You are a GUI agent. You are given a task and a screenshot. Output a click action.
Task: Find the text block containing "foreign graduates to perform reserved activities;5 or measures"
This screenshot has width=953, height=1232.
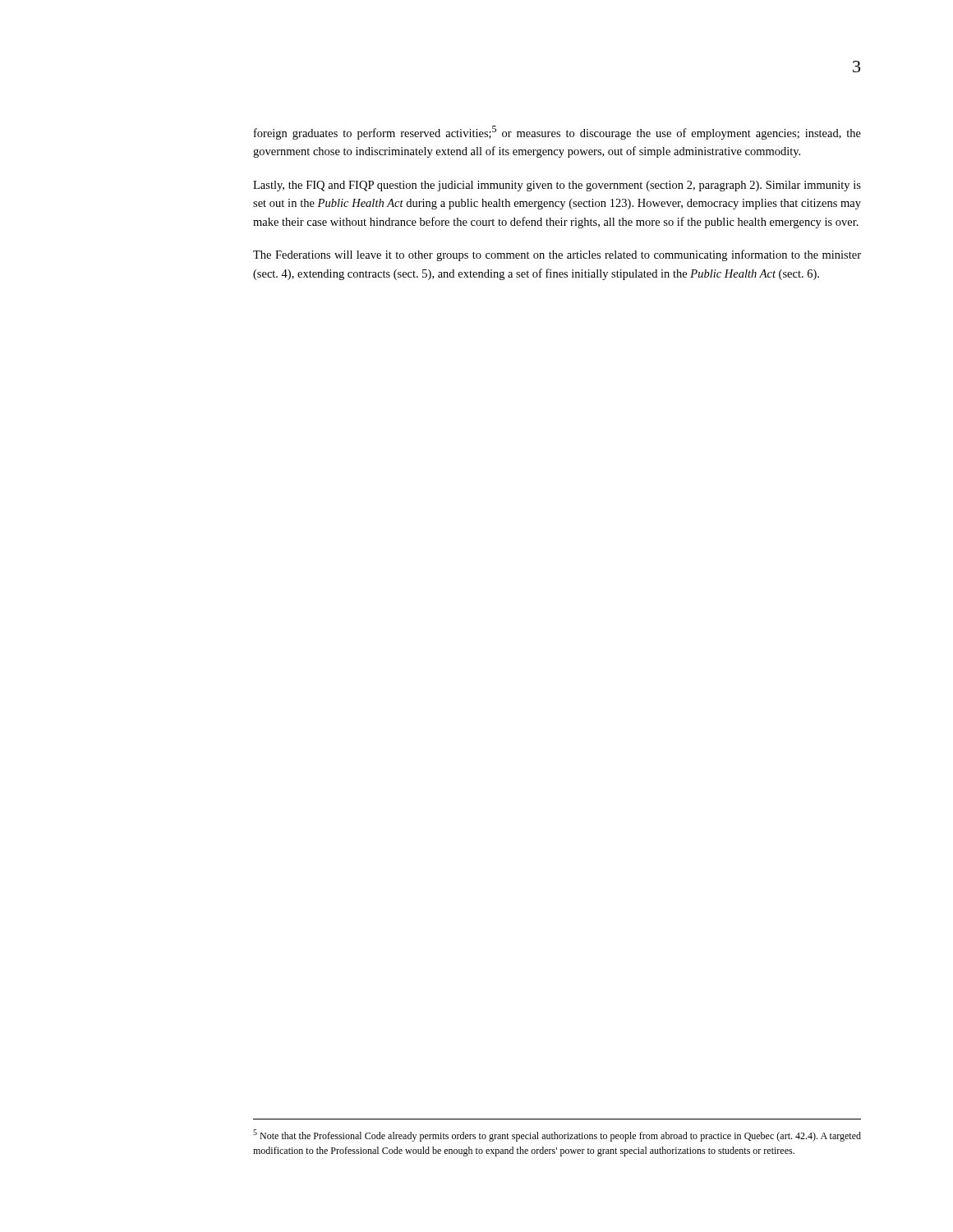coord(557,141)
